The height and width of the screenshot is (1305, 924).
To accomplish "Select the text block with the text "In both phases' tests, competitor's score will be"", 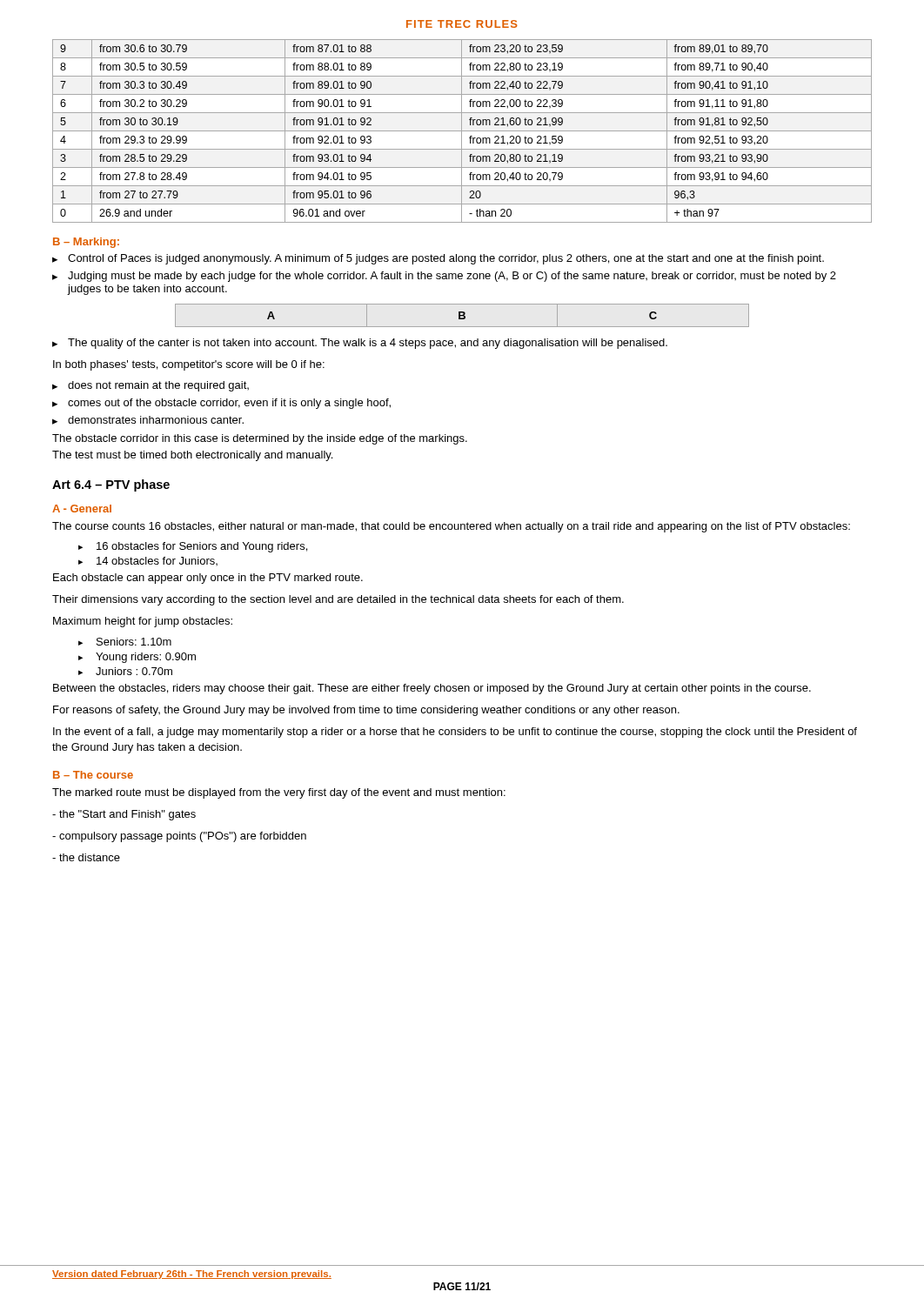I will click(x=189, y=364).
